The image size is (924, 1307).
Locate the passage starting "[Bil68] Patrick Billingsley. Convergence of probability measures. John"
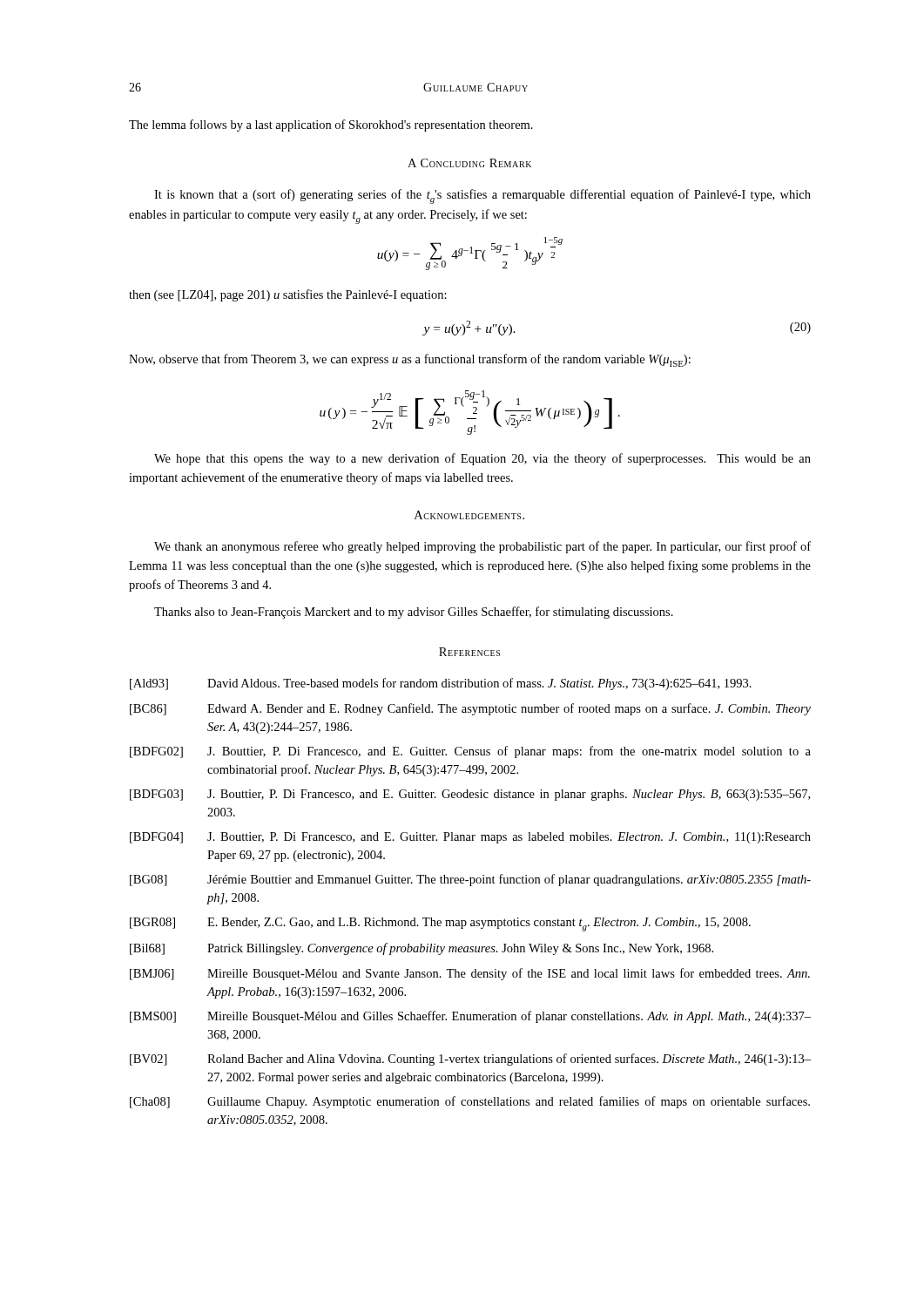pyautogui.click(x=470, y=949)
